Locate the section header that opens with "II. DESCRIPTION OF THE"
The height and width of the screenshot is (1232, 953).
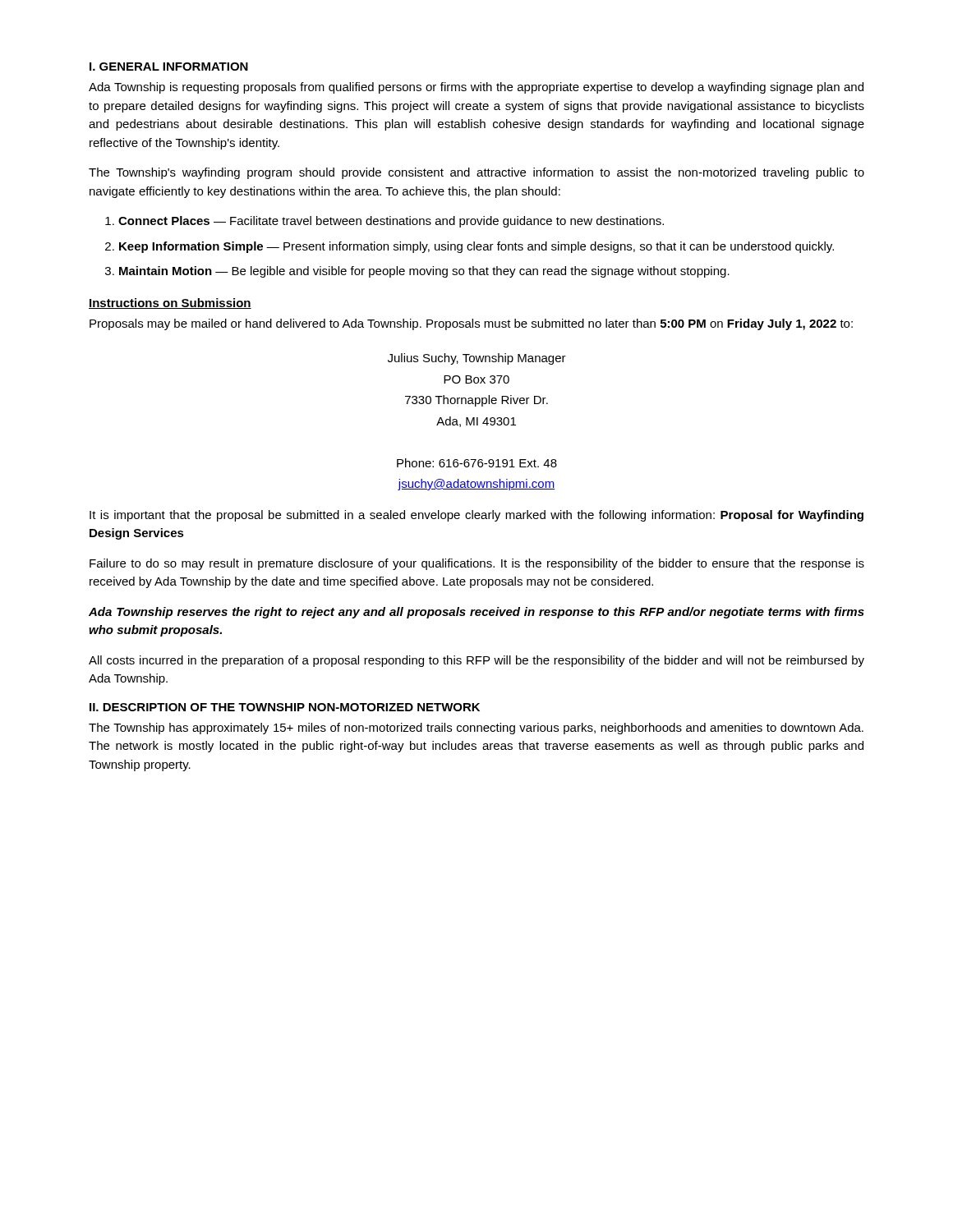(x=285, y=706)
